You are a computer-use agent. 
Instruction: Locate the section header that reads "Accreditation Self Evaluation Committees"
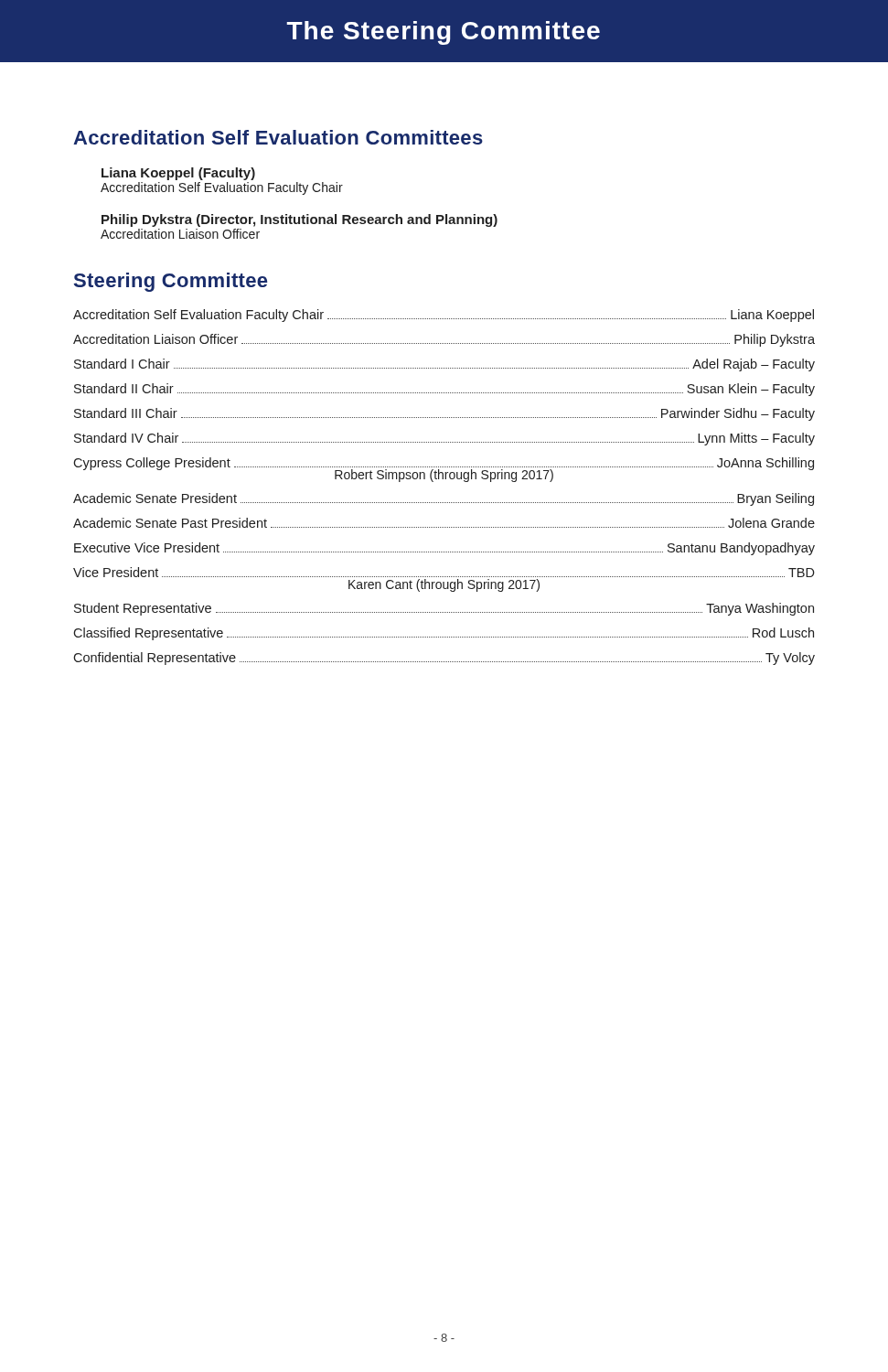[x=278, y=138]
